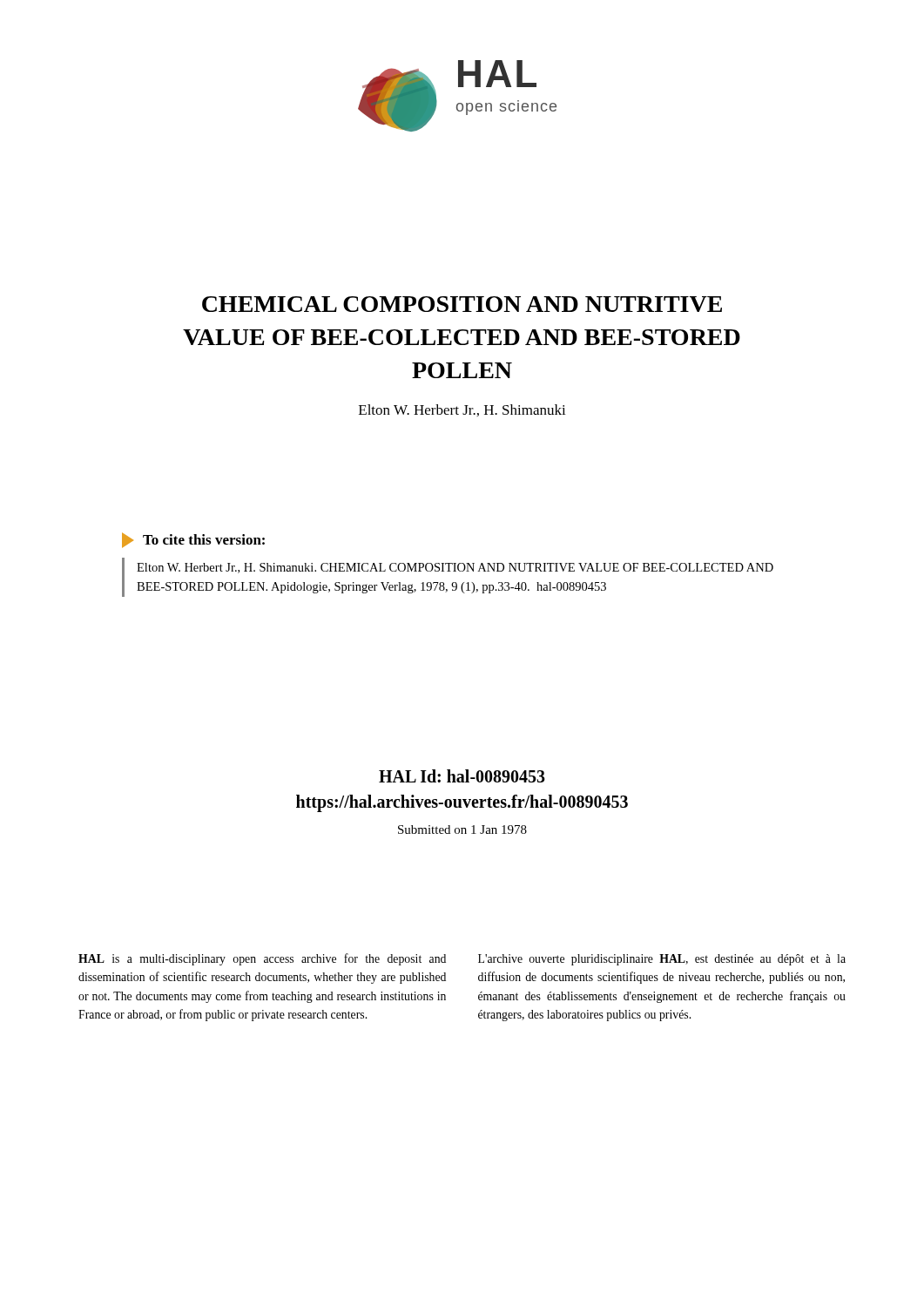Locate the section header that opens with "To cite this version: Elton"
The width and height of the screenshot is (924, 1307).
[462, 564]
